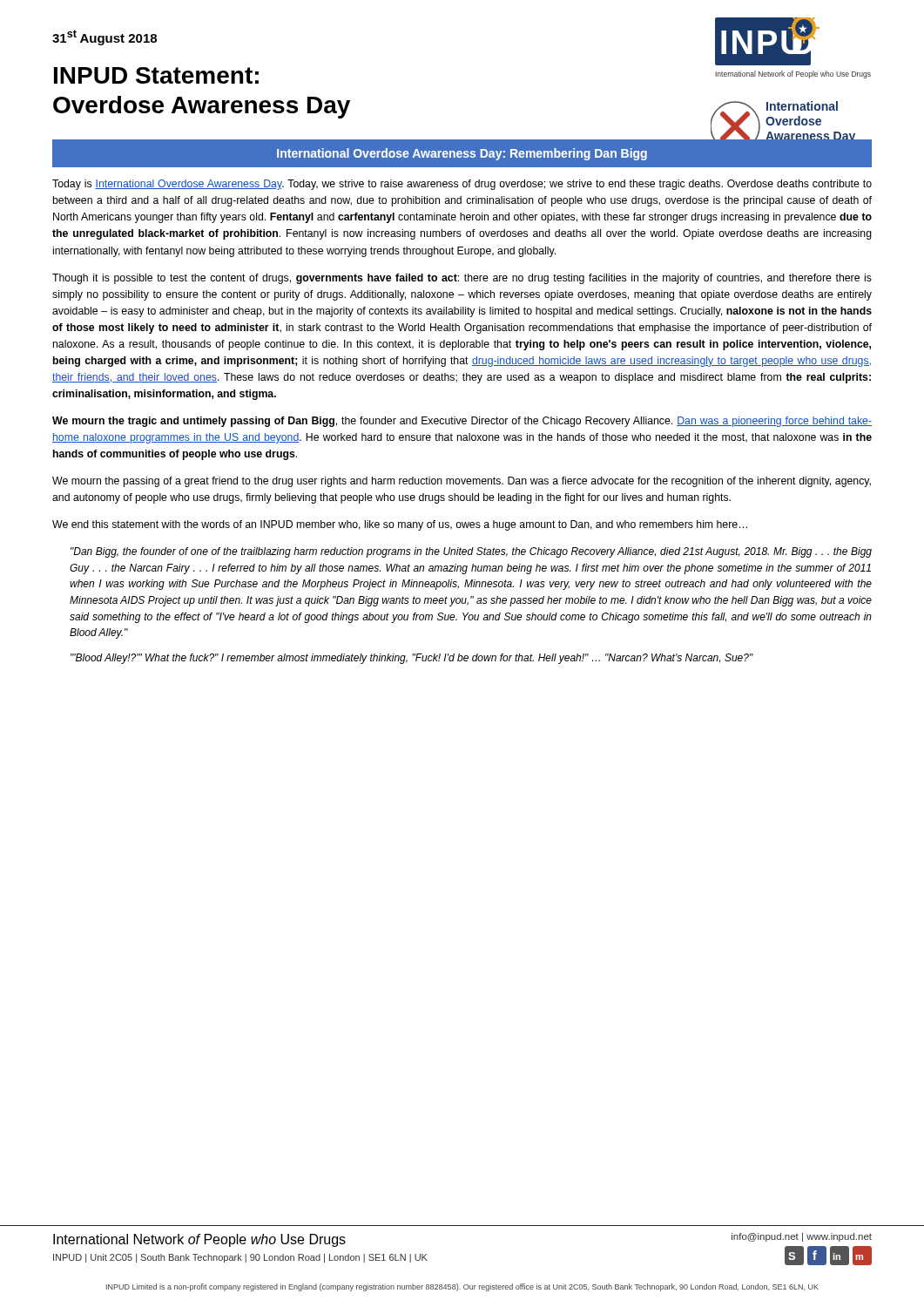924x1307 pixels.
Task: Select the text block containing "Though it is"
Action: point(462,336)
